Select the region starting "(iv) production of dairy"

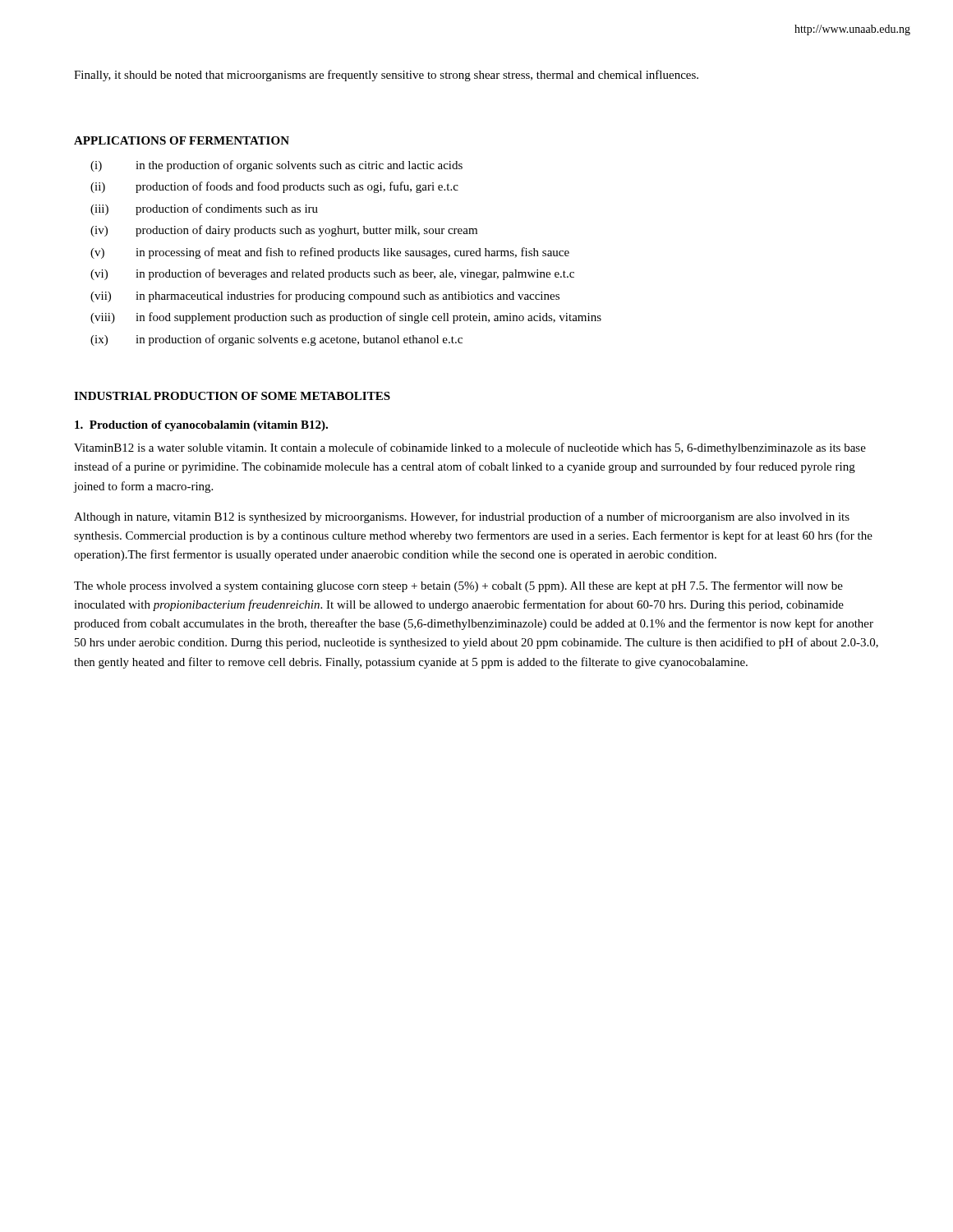(476, 230)
